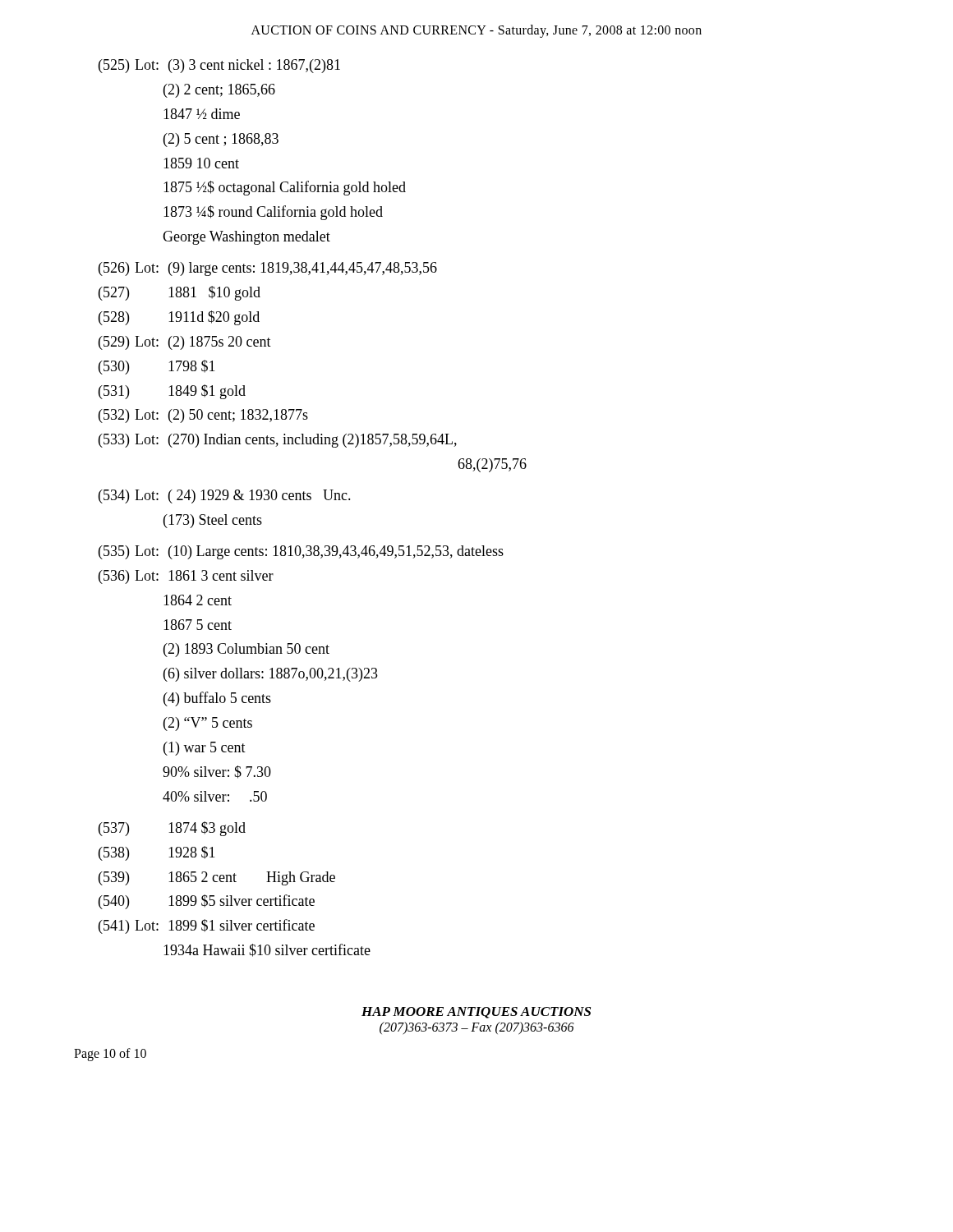The width and height of the screenshot is (953, 1232).
Task: Click on the list item with the text "(527) 1881 $10 gold"
Action: (180, 293)
